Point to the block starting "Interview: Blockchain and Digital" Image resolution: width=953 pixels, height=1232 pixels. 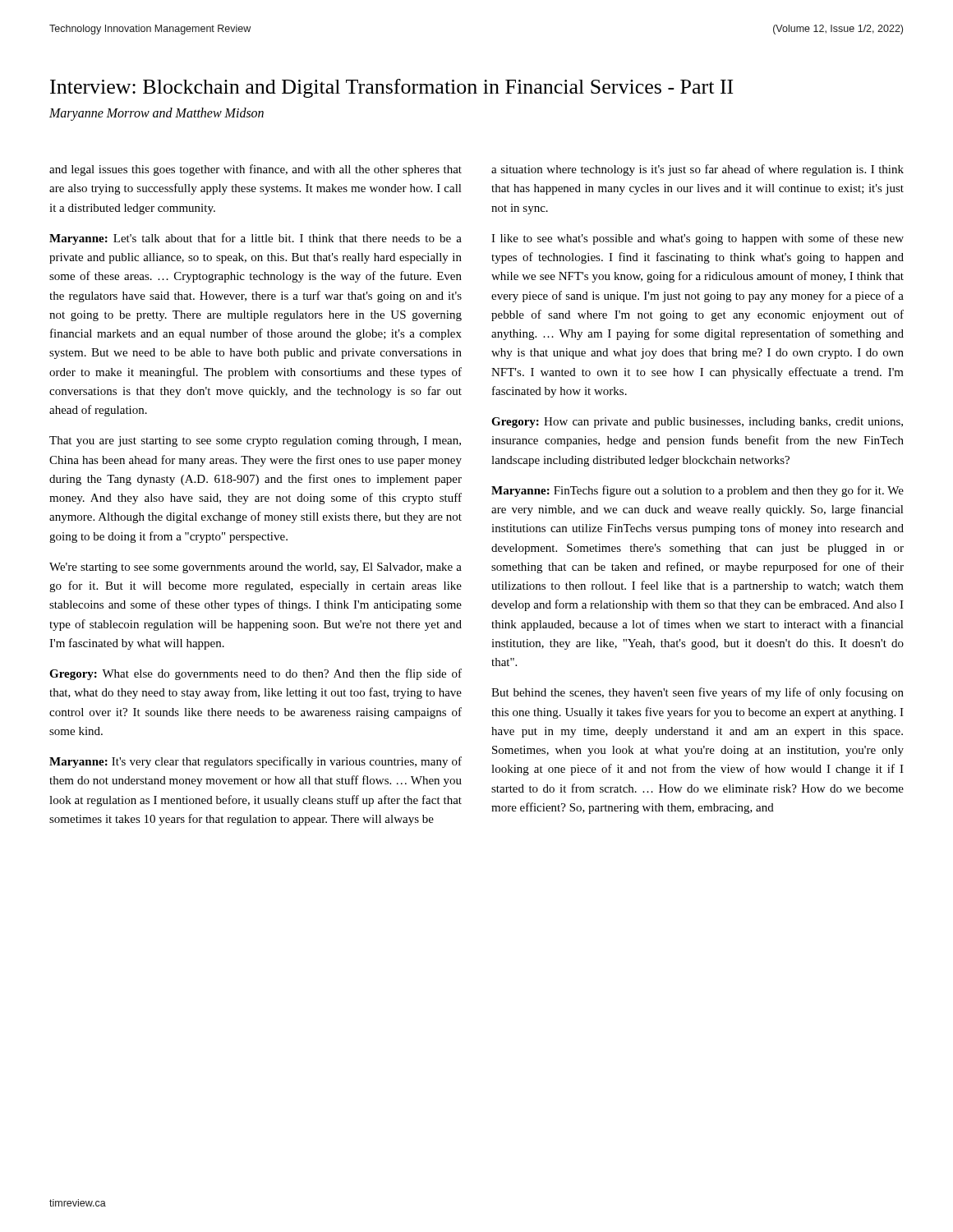pos(476,97)
